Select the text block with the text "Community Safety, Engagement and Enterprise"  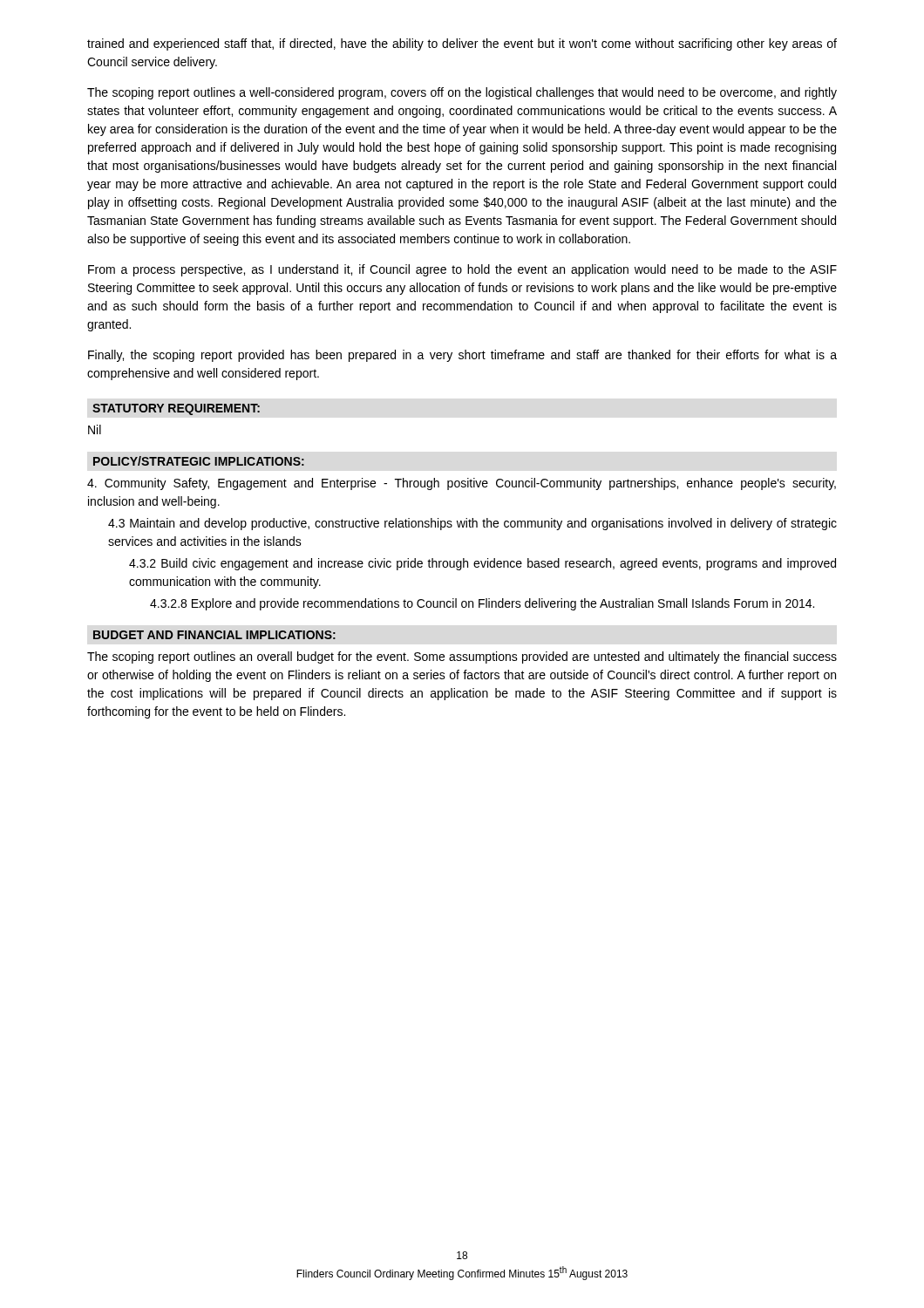462,493
